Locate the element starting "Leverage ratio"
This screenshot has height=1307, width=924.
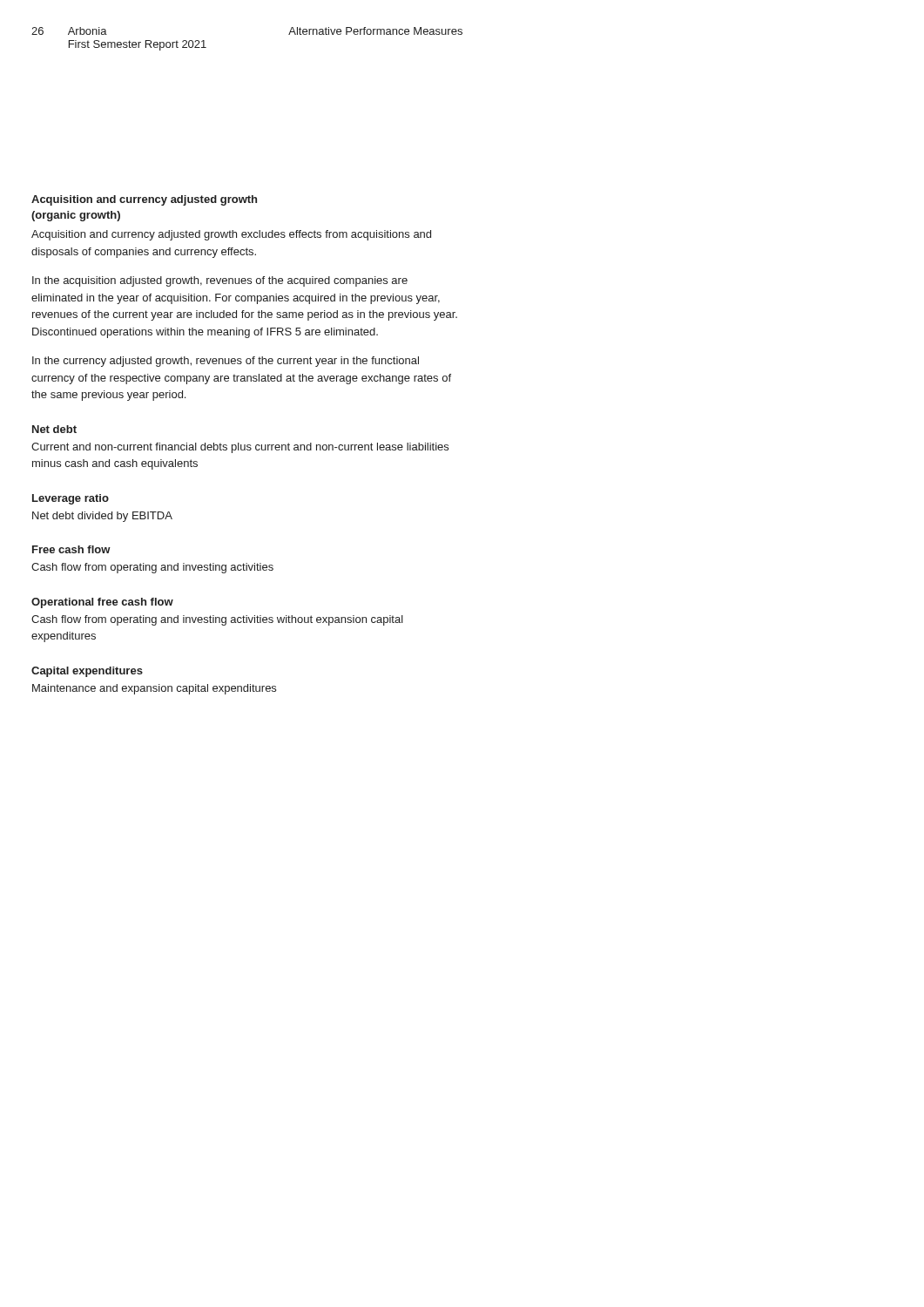(x=70, y=498)
